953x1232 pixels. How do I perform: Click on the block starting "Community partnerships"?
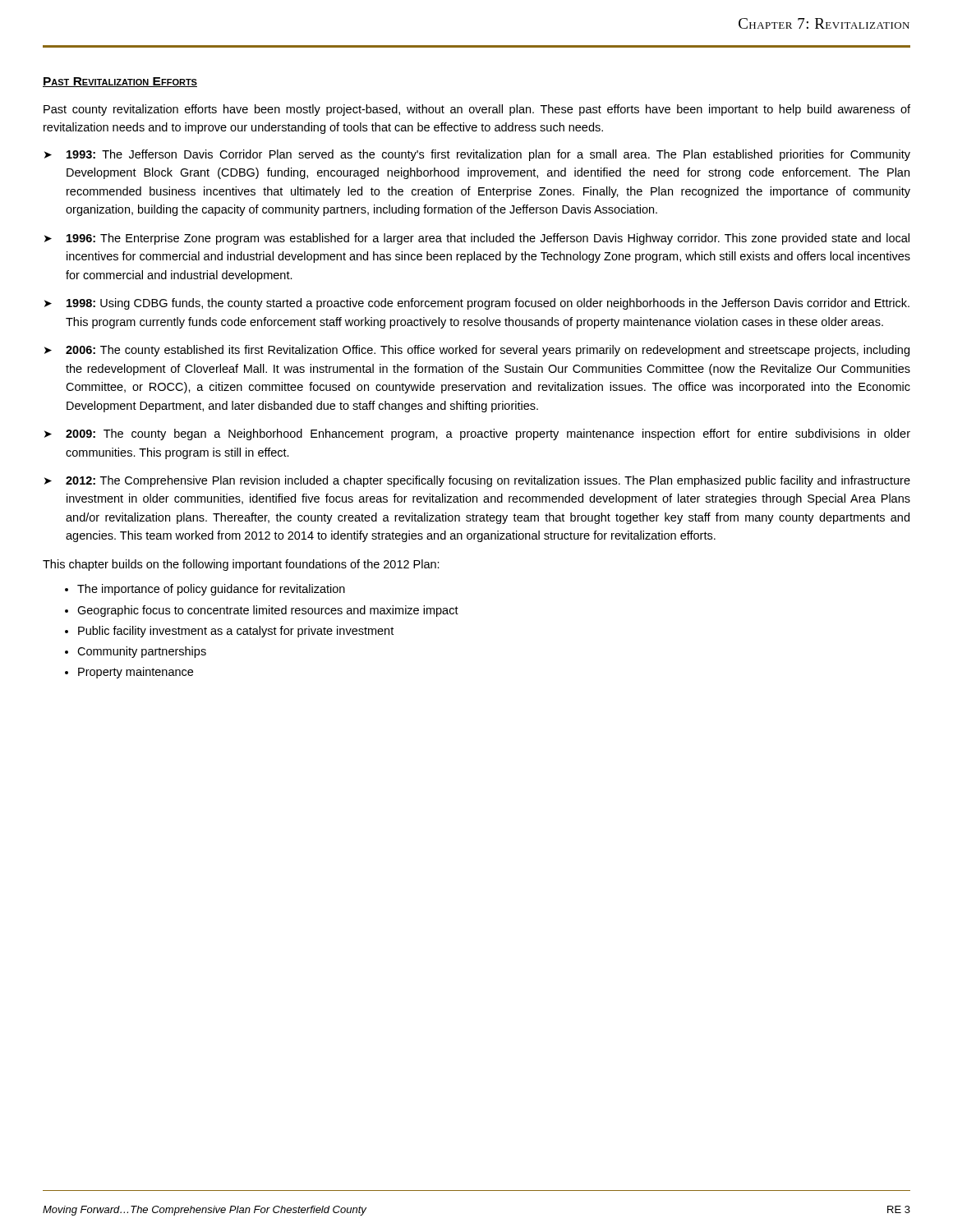[142, 651]
